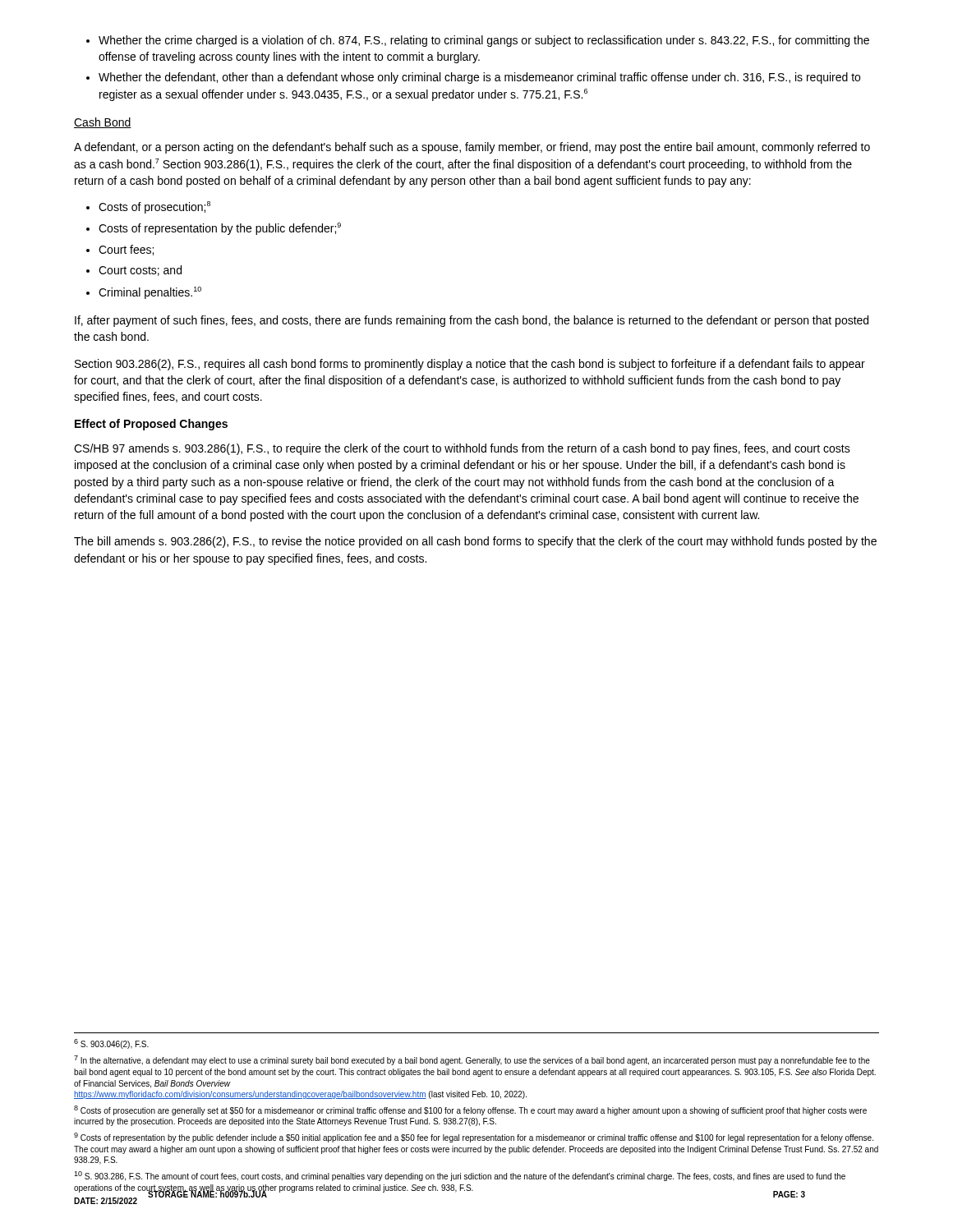Screen dimensions: 1232x953
Task: Select the section header containing "Cash Bond"
Action: [103, 123]
